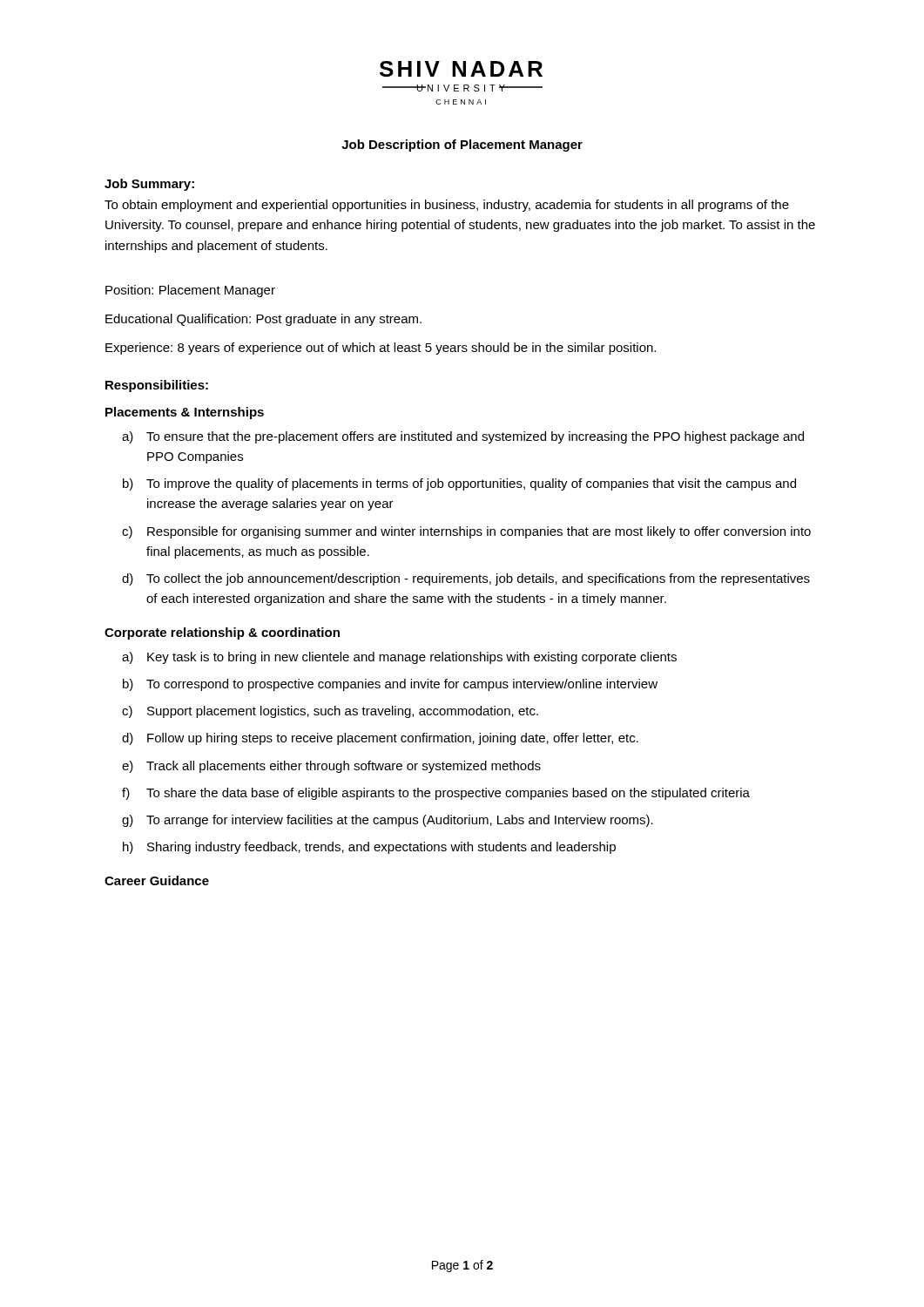Find the list item with the text "d)To collect the job"
924x1307 pixels.
[x=462, y=588]
